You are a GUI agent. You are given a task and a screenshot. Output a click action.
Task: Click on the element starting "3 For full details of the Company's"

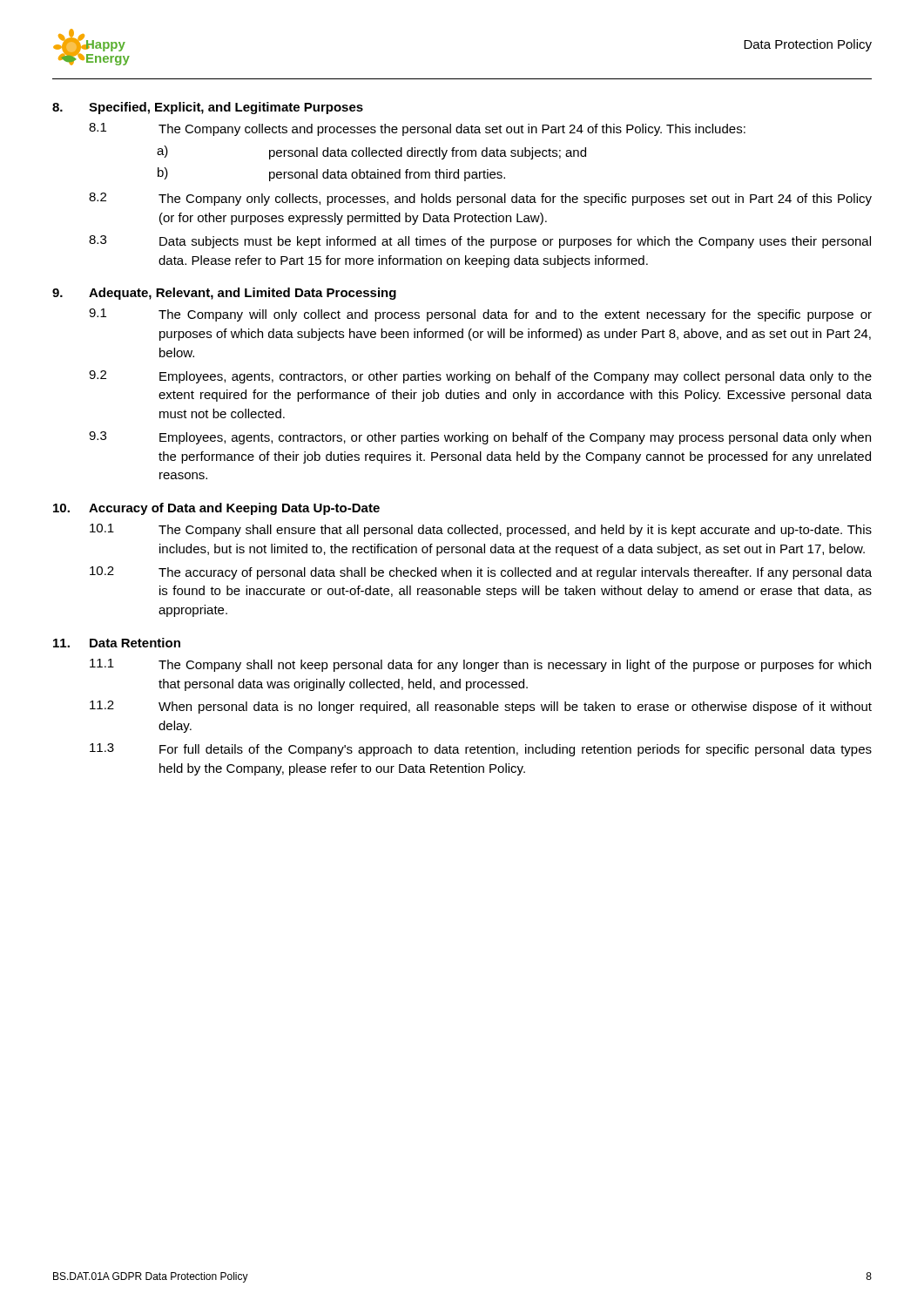[x=462, y=758]
